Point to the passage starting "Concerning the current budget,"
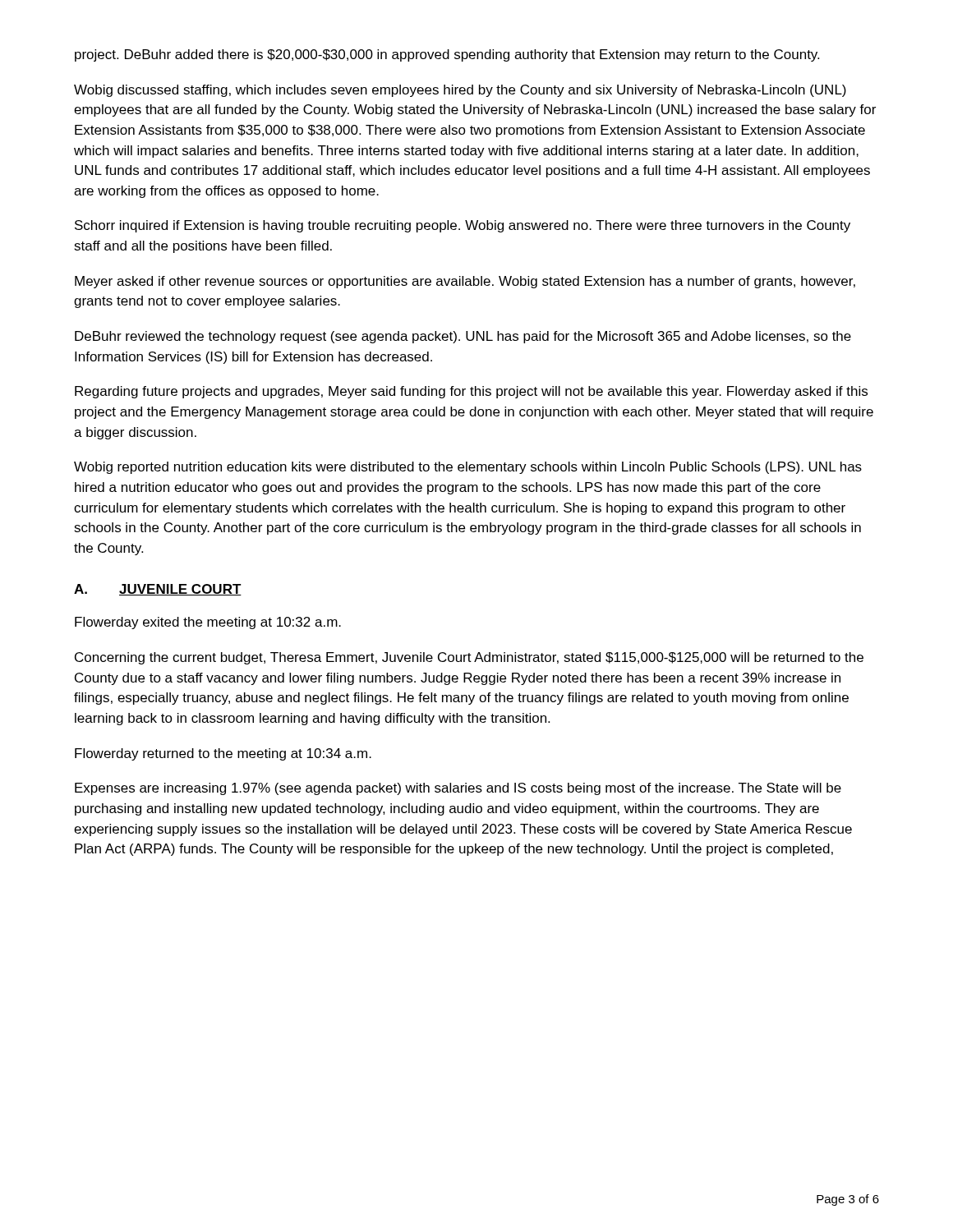Screen dimensions: 1232x953 point(469,688)
